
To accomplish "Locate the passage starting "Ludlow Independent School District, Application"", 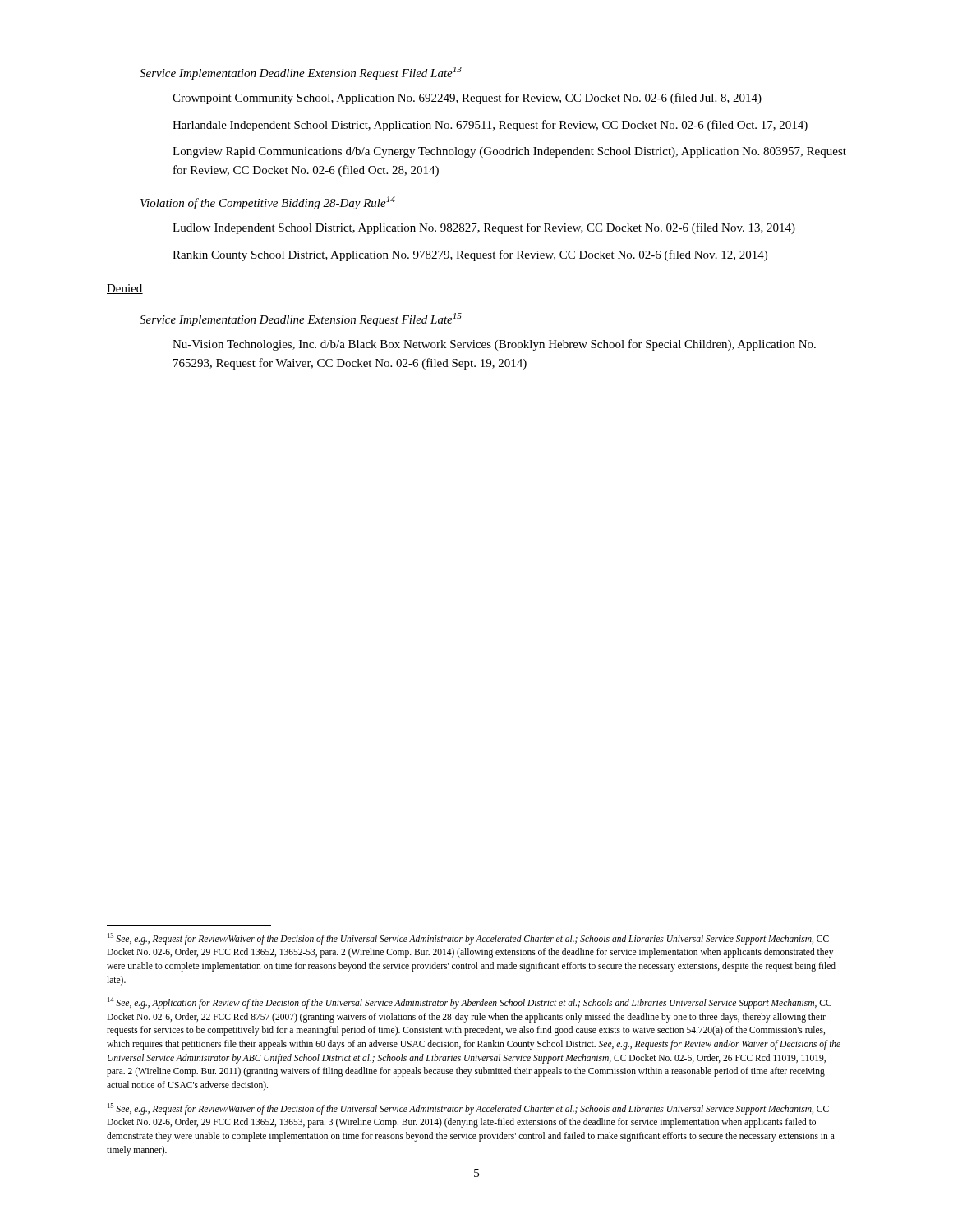I will pos(484,227).
